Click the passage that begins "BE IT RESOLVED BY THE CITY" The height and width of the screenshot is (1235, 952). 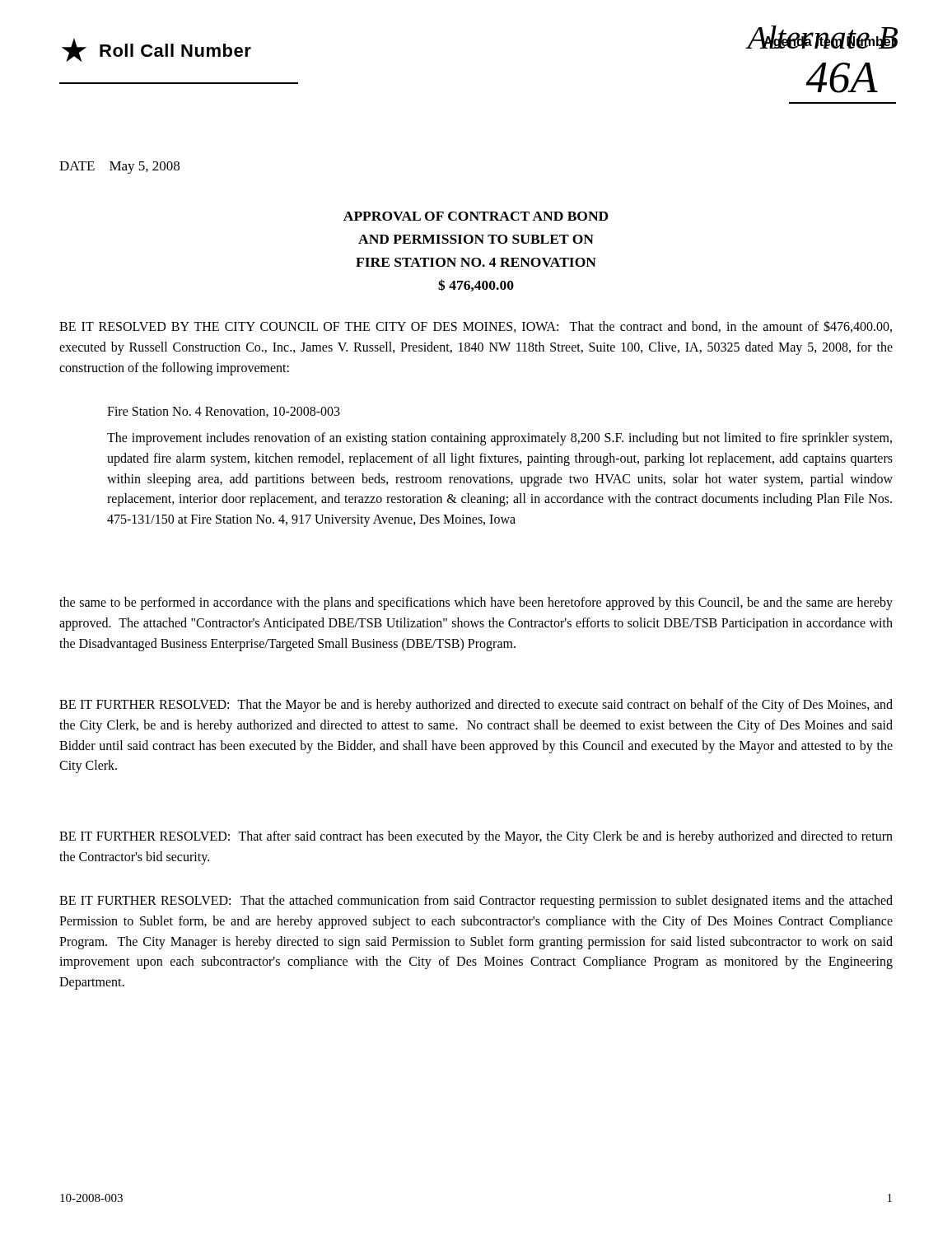(x=476, y=347)
